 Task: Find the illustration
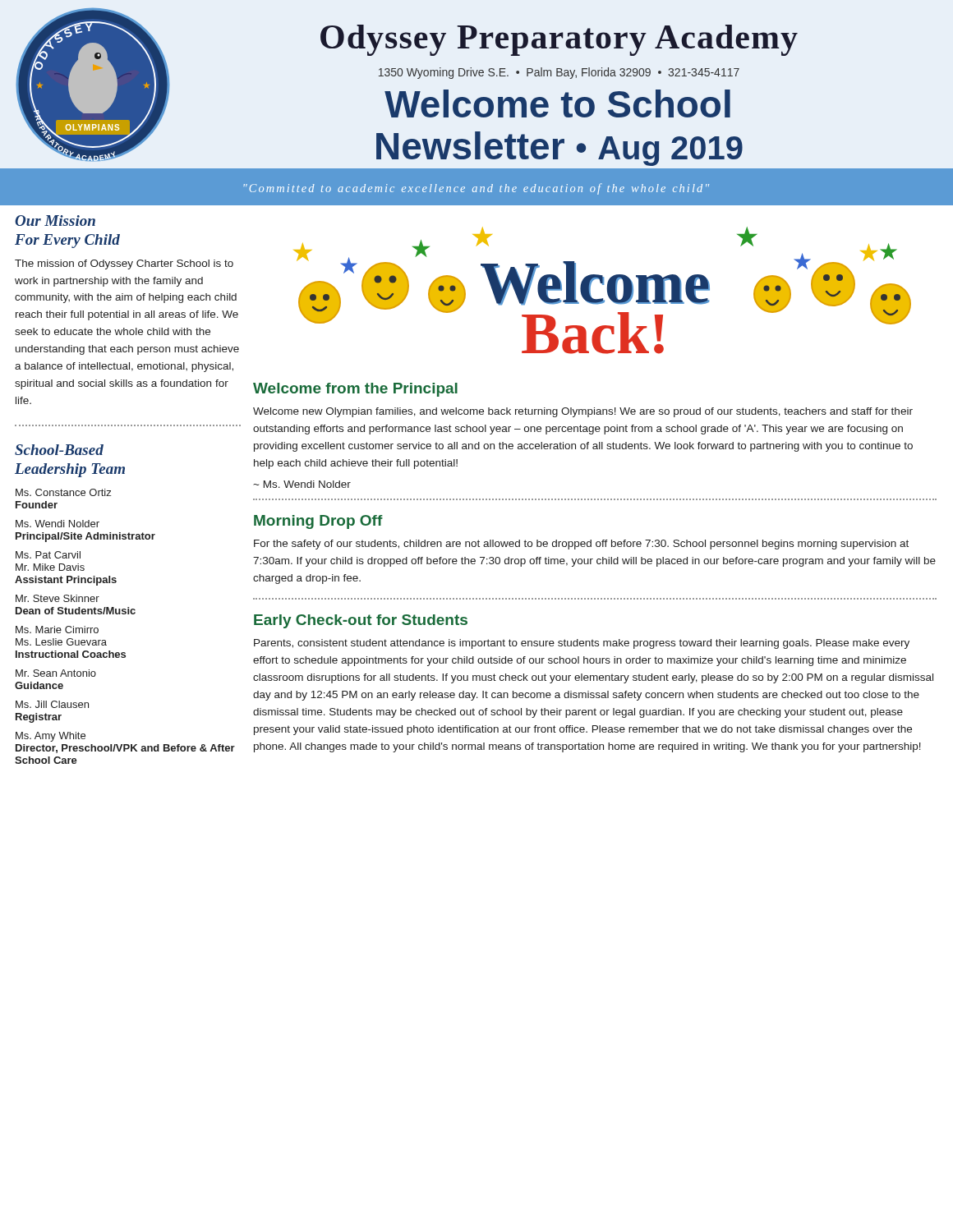(595, 290)
